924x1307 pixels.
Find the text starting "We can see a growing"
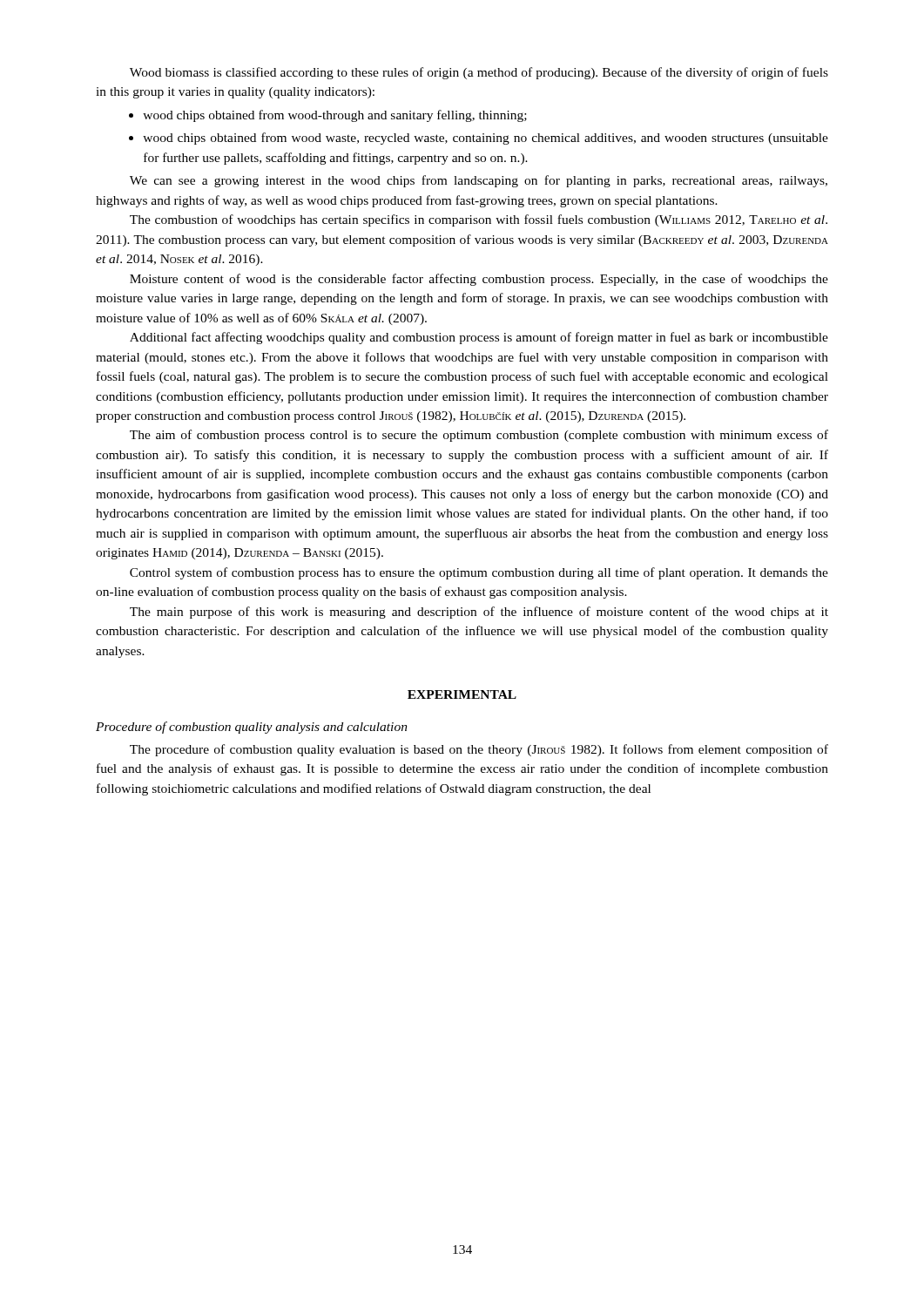462,191
